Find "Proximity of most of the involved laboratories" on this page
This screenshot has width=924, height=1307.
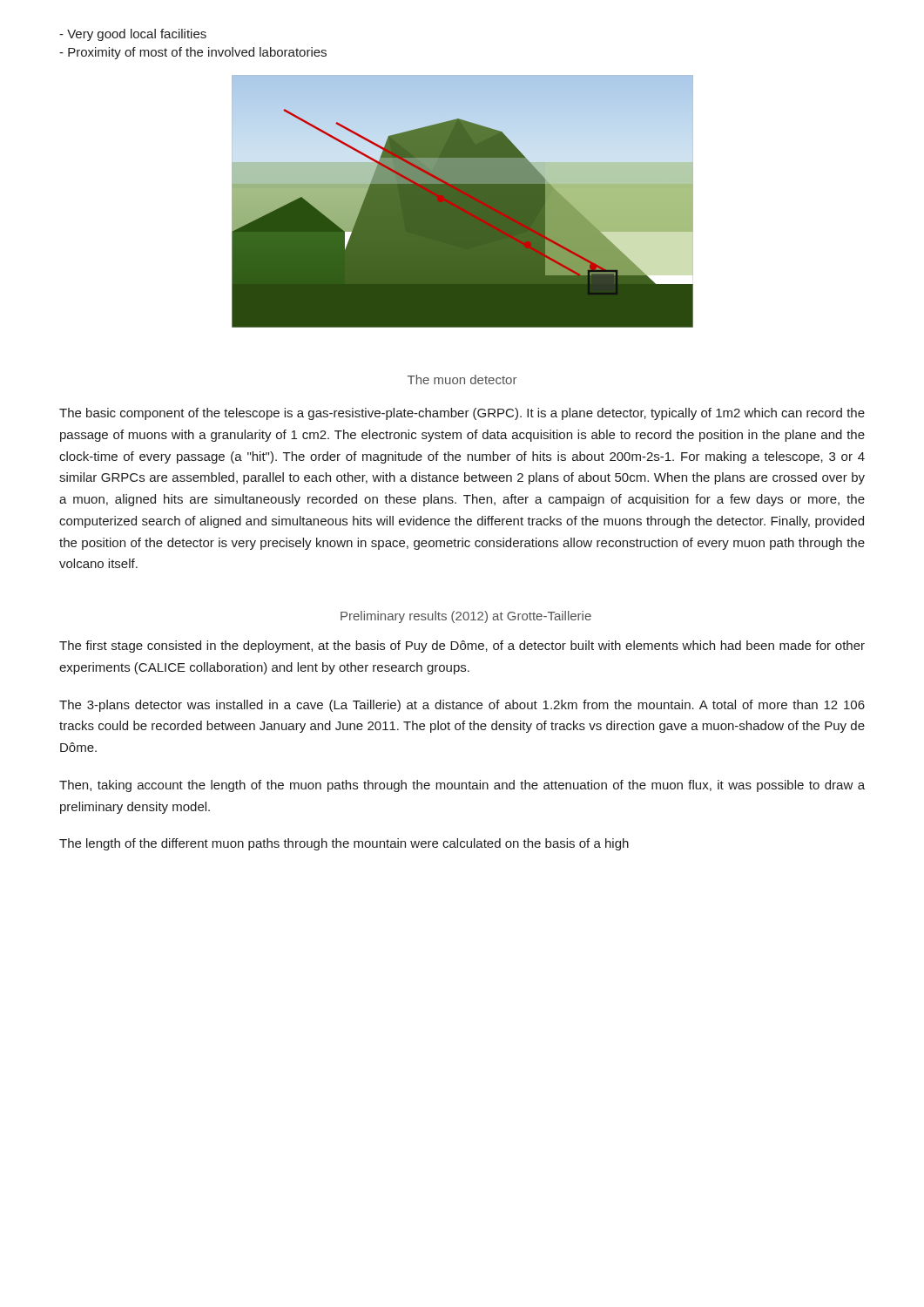(193, 52)
